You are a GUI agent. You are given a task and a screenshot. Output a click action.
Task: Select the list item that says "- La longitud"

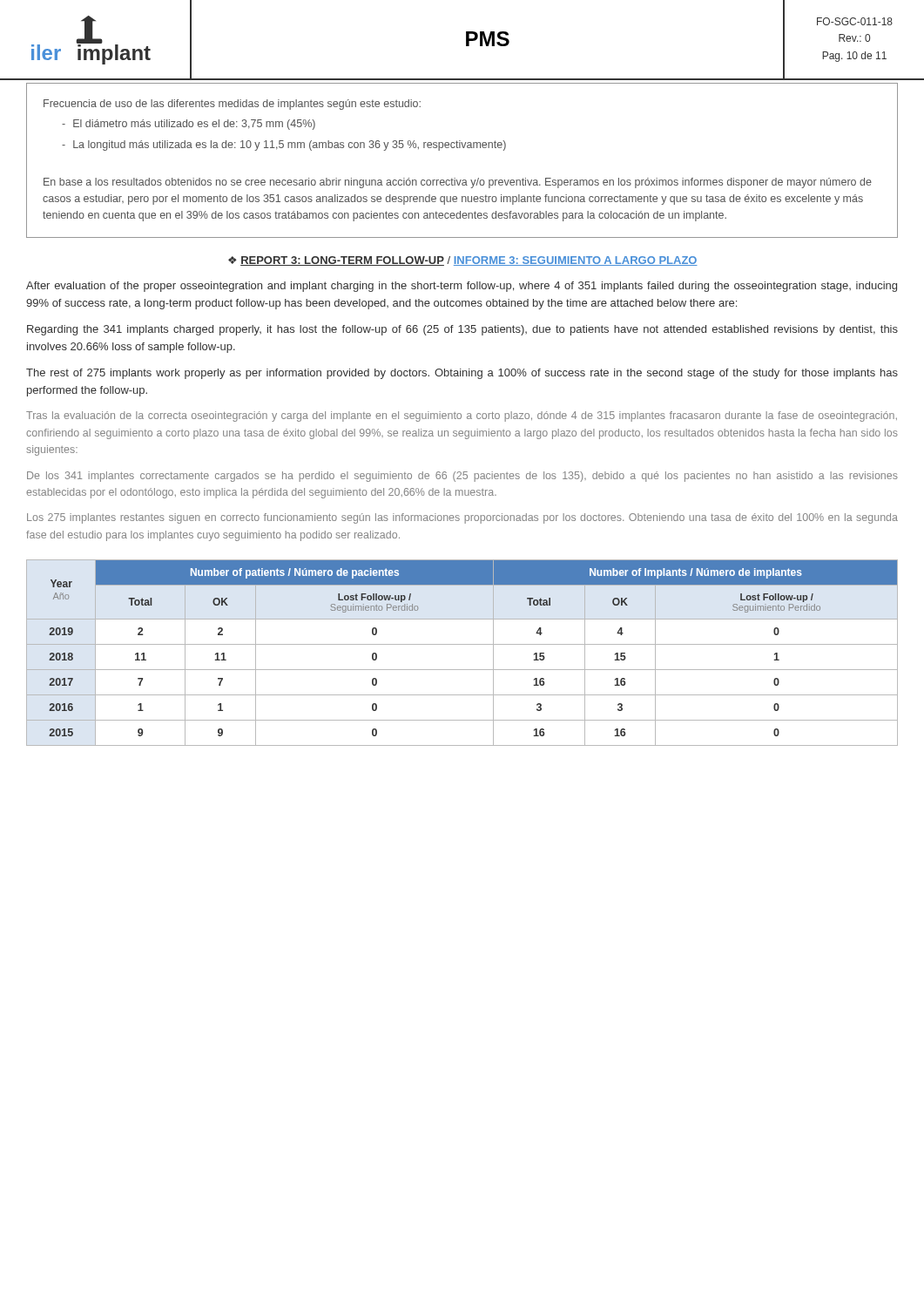point(284,145)
